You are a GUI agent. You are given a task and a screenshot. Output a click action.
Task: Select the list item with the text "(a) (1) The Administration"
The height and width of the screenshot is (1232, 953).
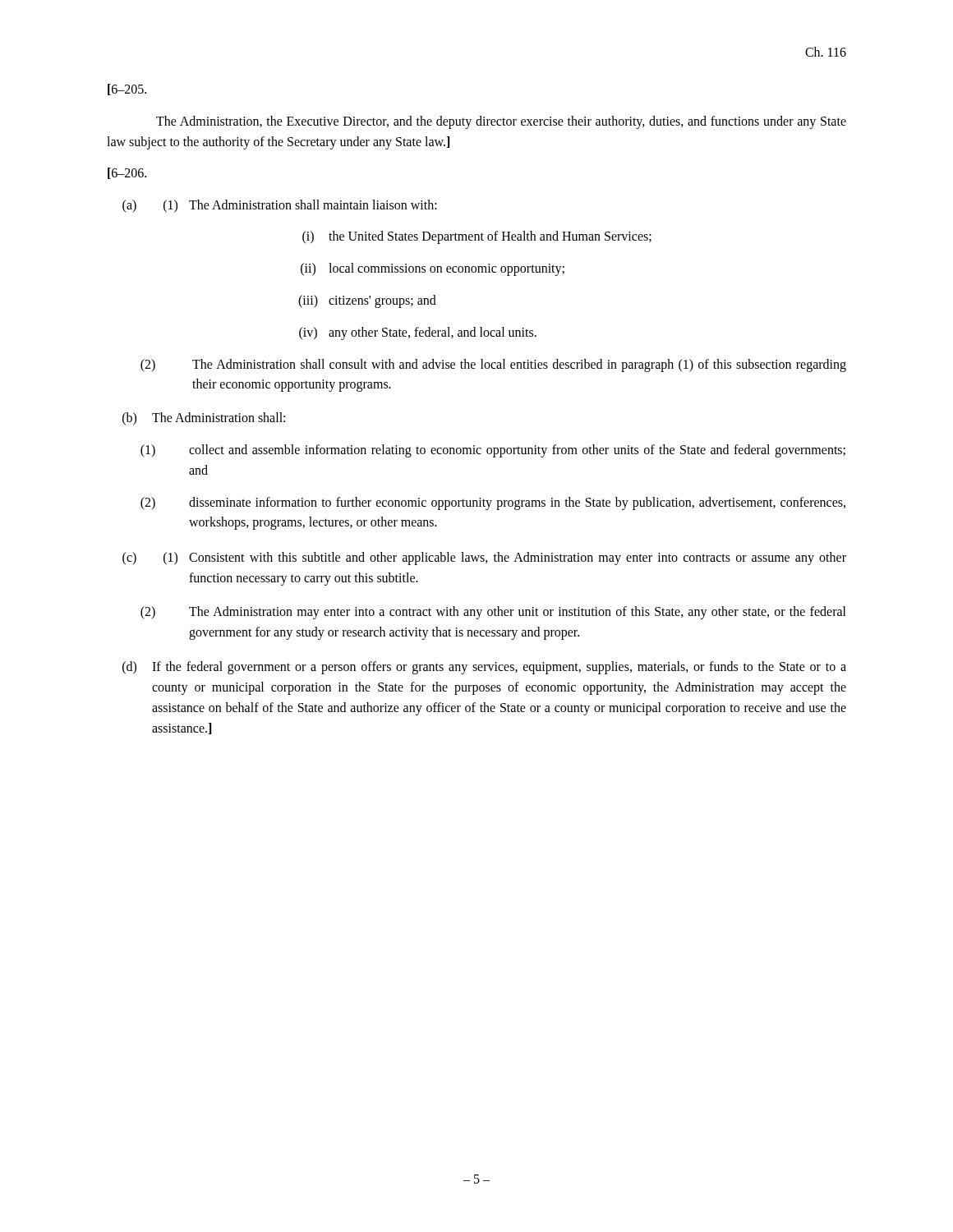coord(280,206)
